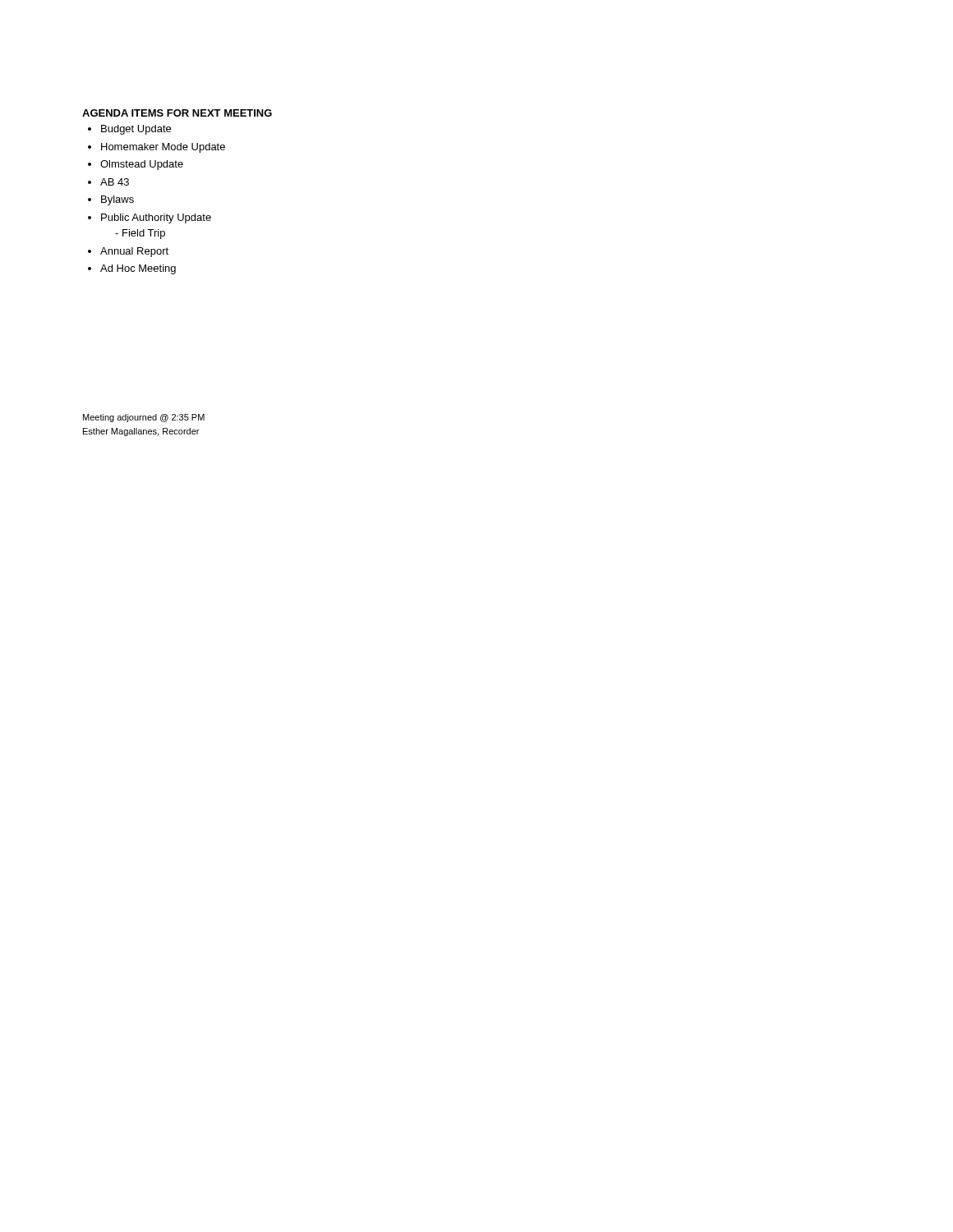This screenshot has height=1232, width=953.
Task: Point to "Annual Report"
Action: [x=134, y=250]
